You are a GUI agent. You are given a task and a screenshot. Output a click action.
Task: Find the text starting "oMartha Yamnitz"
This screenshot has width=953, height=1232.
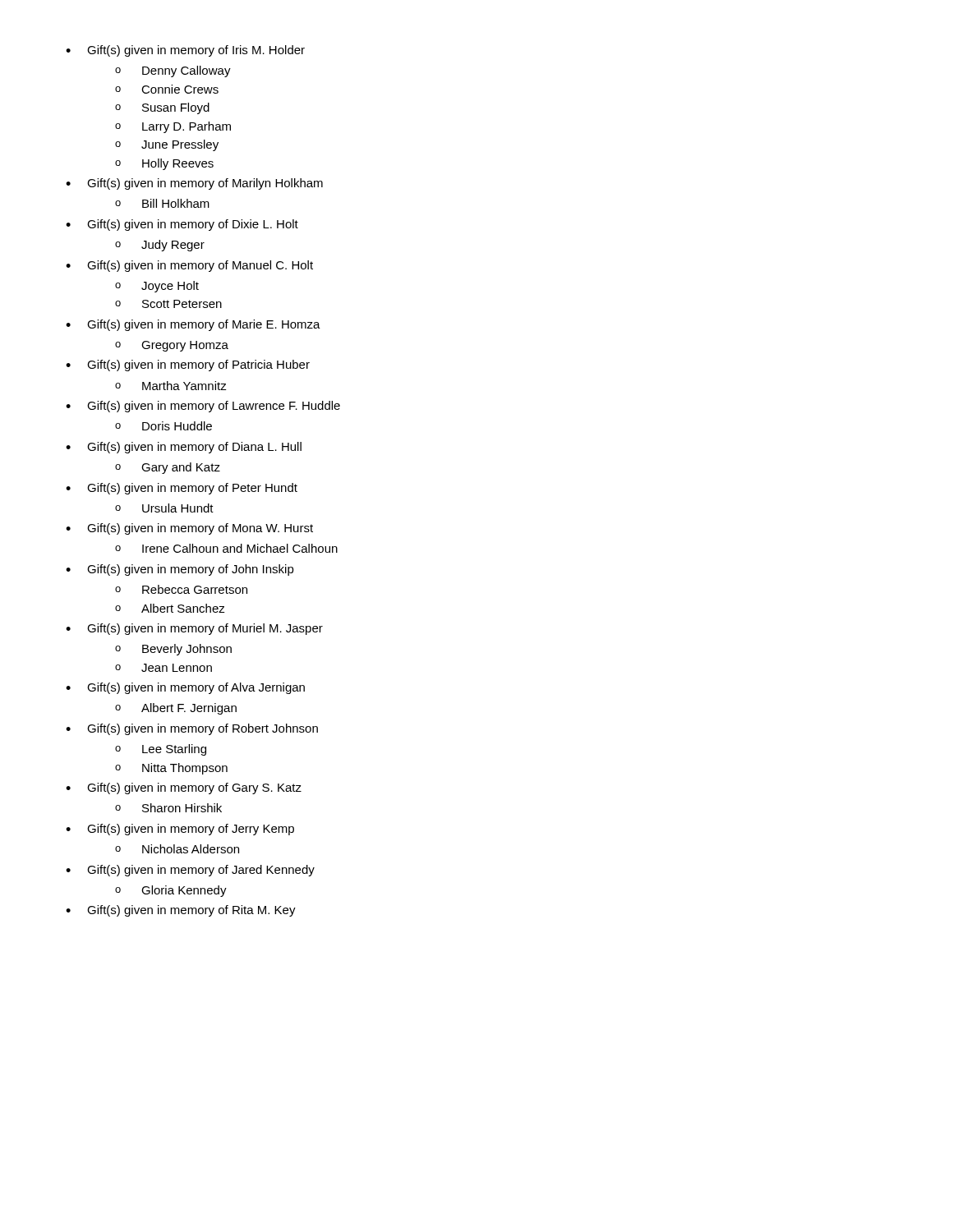(x=171, y=386)
